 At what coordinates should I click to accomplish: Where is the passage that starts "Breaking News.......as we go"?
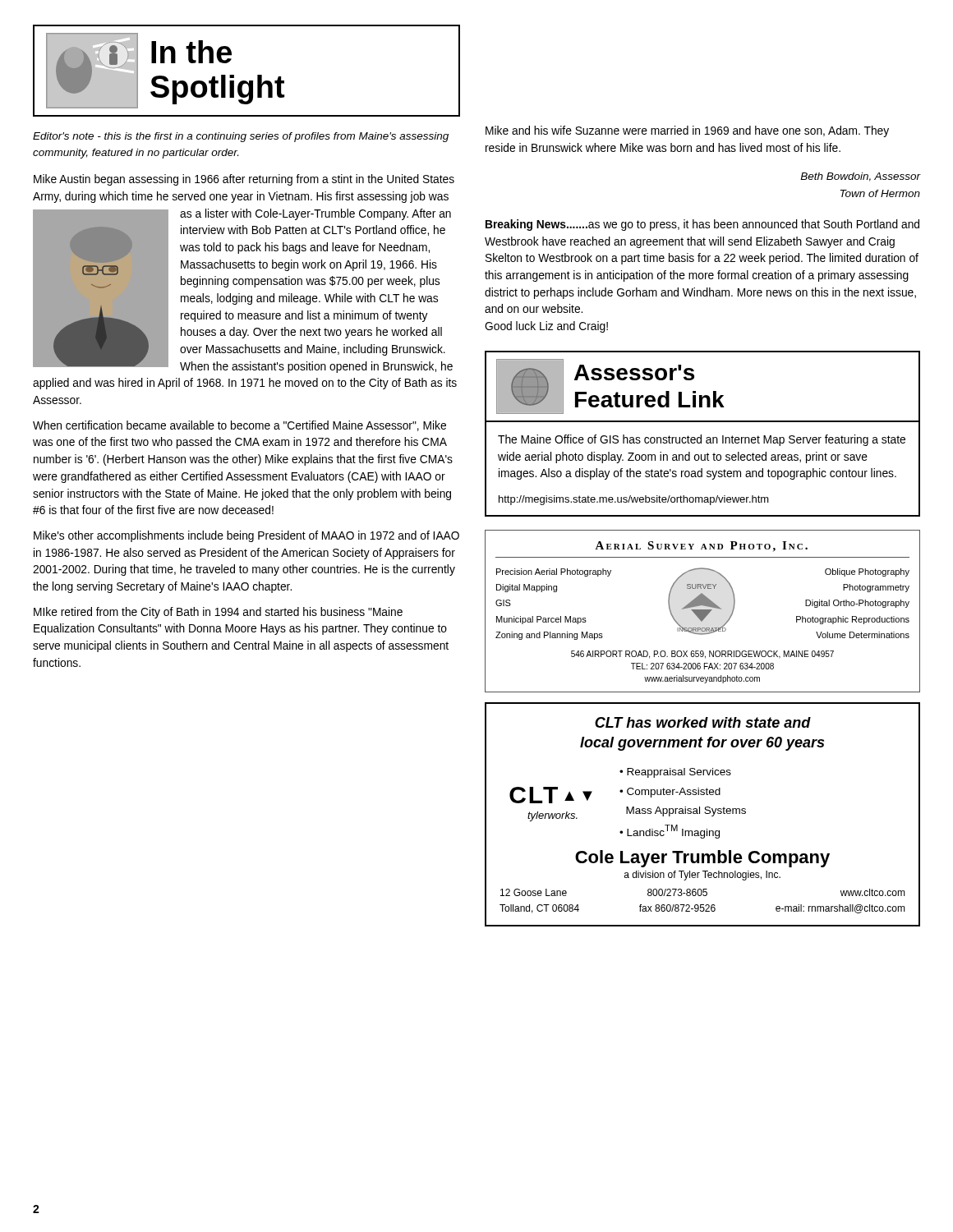[x=702, y=275]
